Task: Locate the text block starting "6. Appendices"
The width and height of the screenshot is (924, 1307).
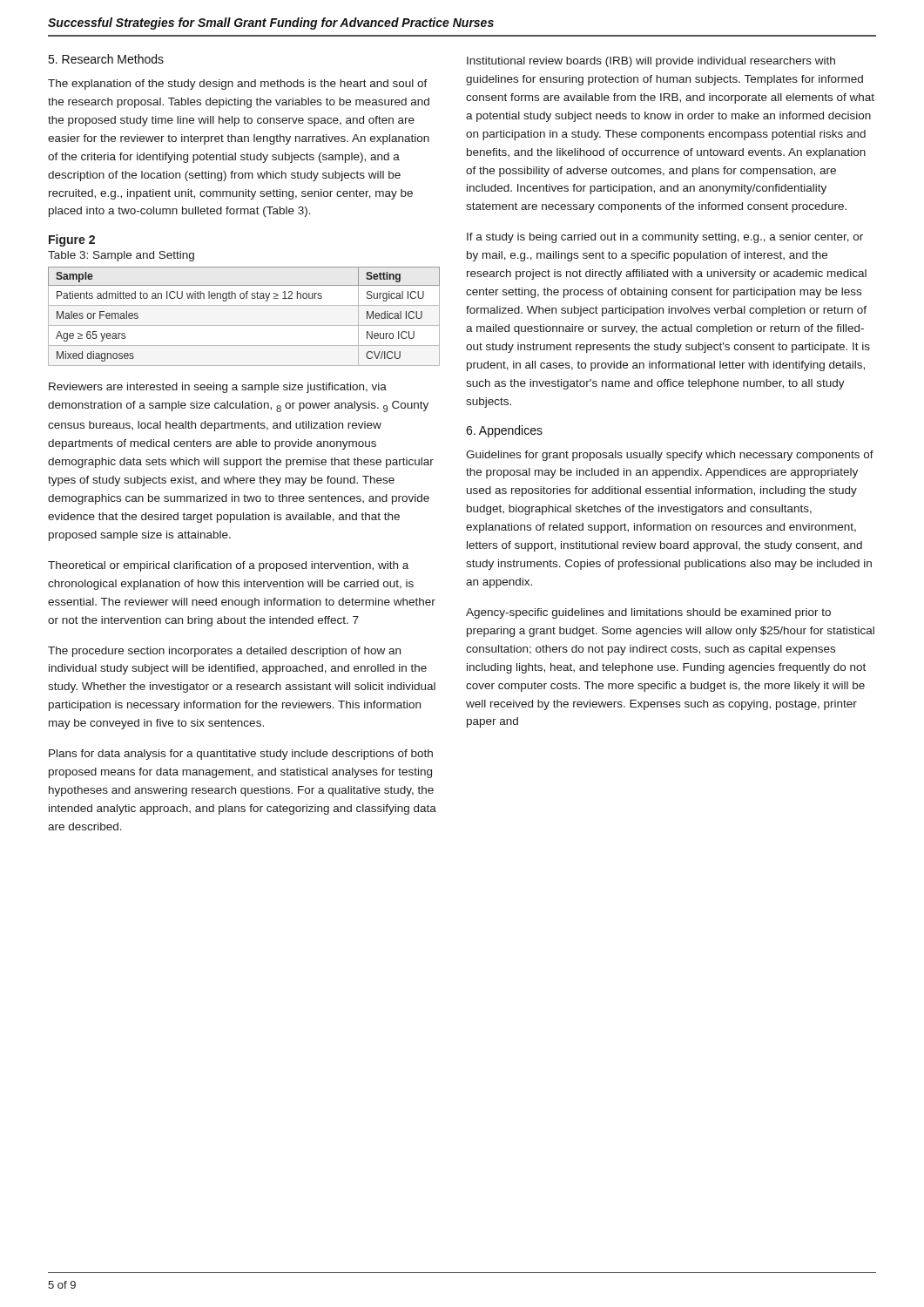Action: pyautogui.click(x=504, y=430)
